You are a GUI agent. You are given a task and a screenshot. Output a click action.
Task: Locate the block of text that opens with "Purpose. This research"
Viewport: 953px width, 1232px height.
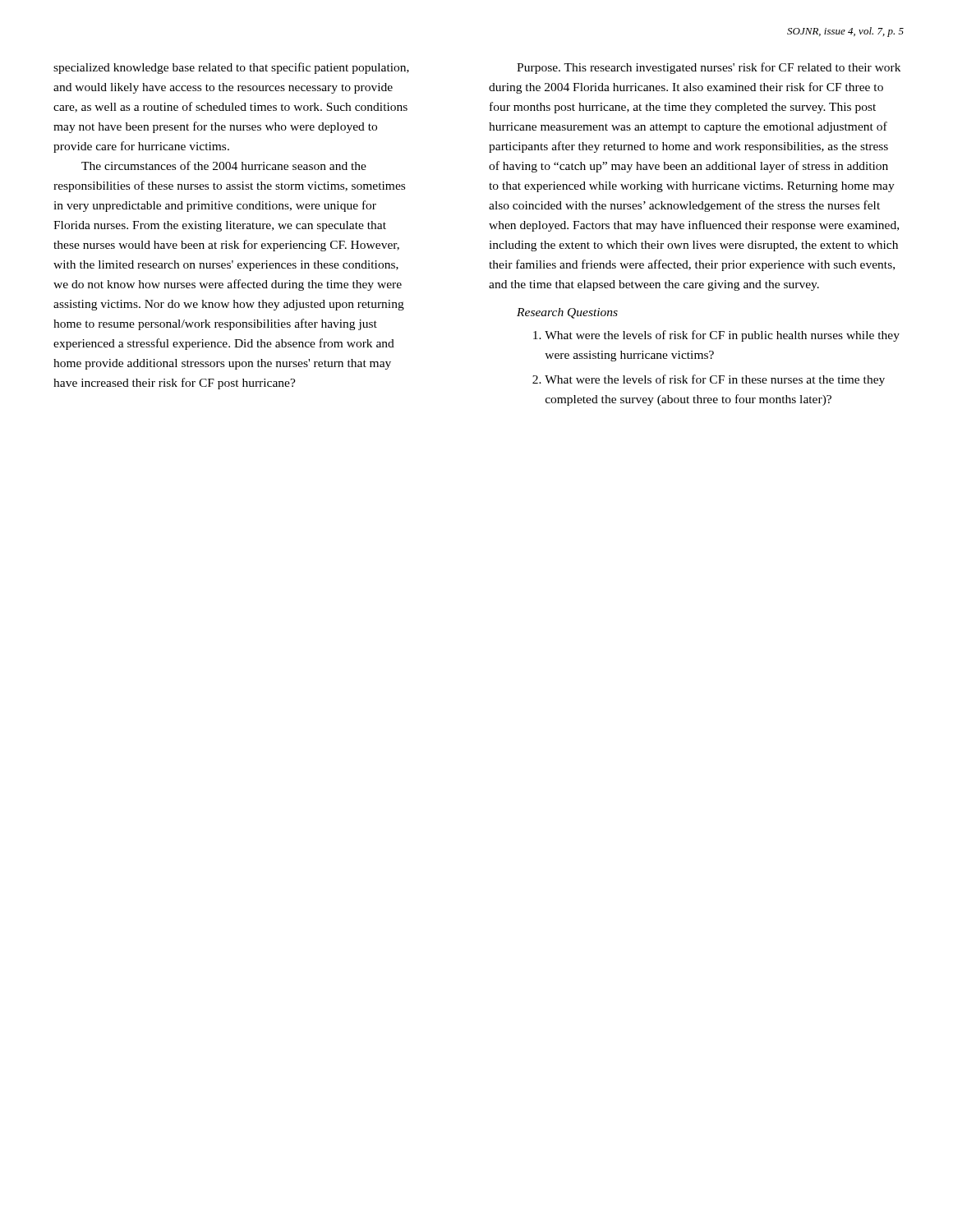(x=695, y=176)
